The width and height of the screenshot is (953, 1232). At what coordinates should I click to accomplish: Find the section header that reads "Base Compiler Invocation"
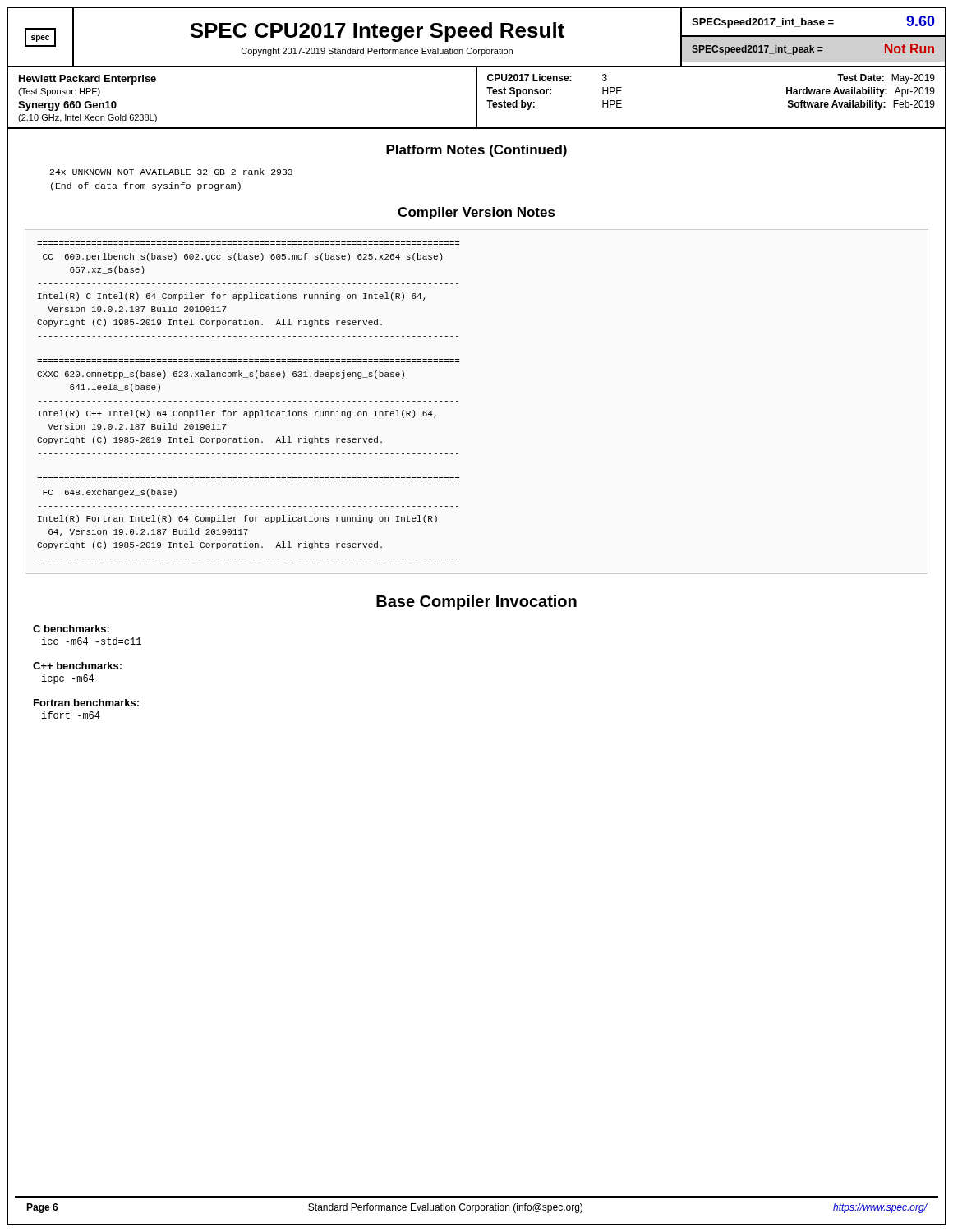click(476, 602)
